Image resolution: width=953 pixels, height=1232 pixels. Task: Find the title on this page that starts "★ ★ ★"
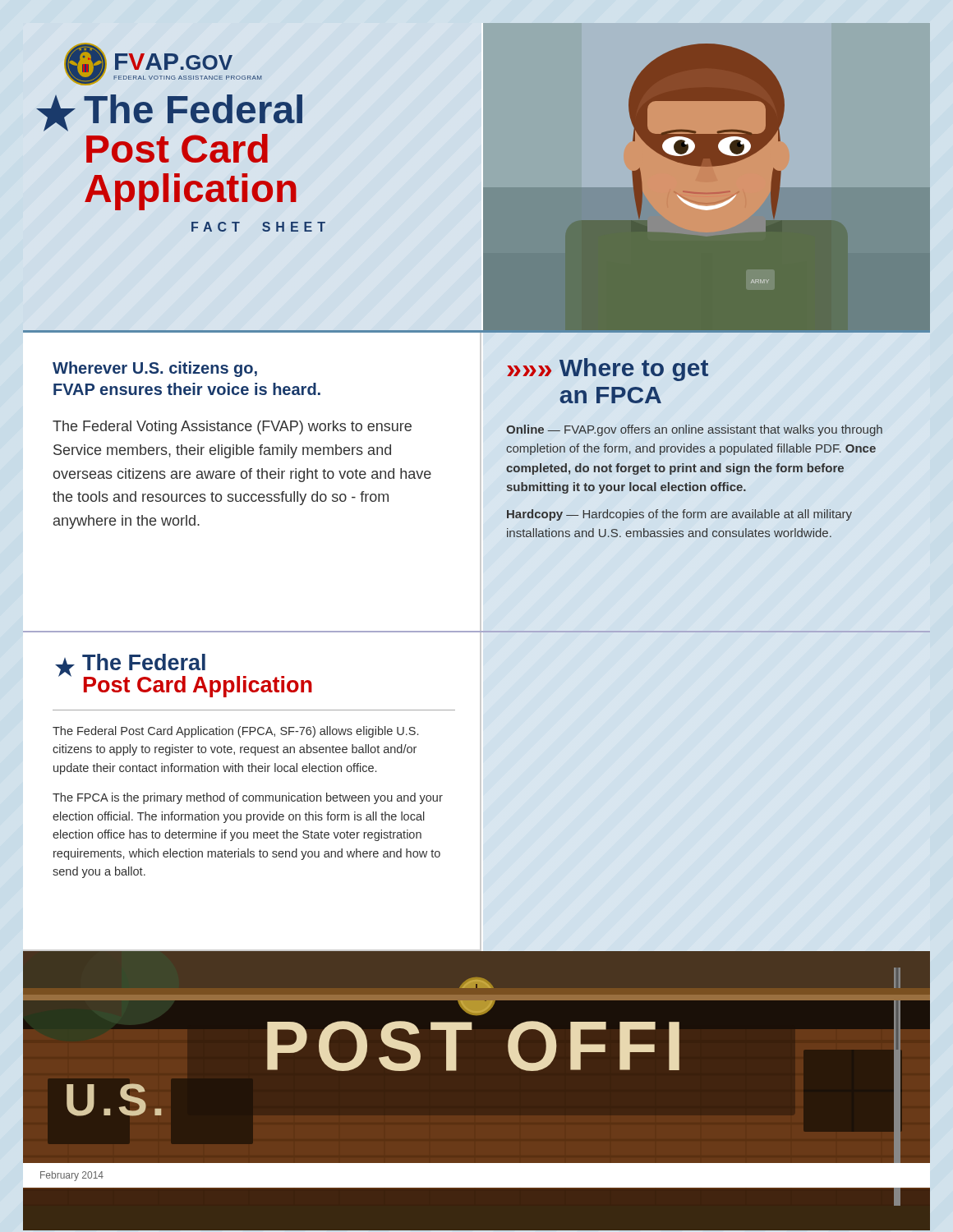(x=252, y=177)
